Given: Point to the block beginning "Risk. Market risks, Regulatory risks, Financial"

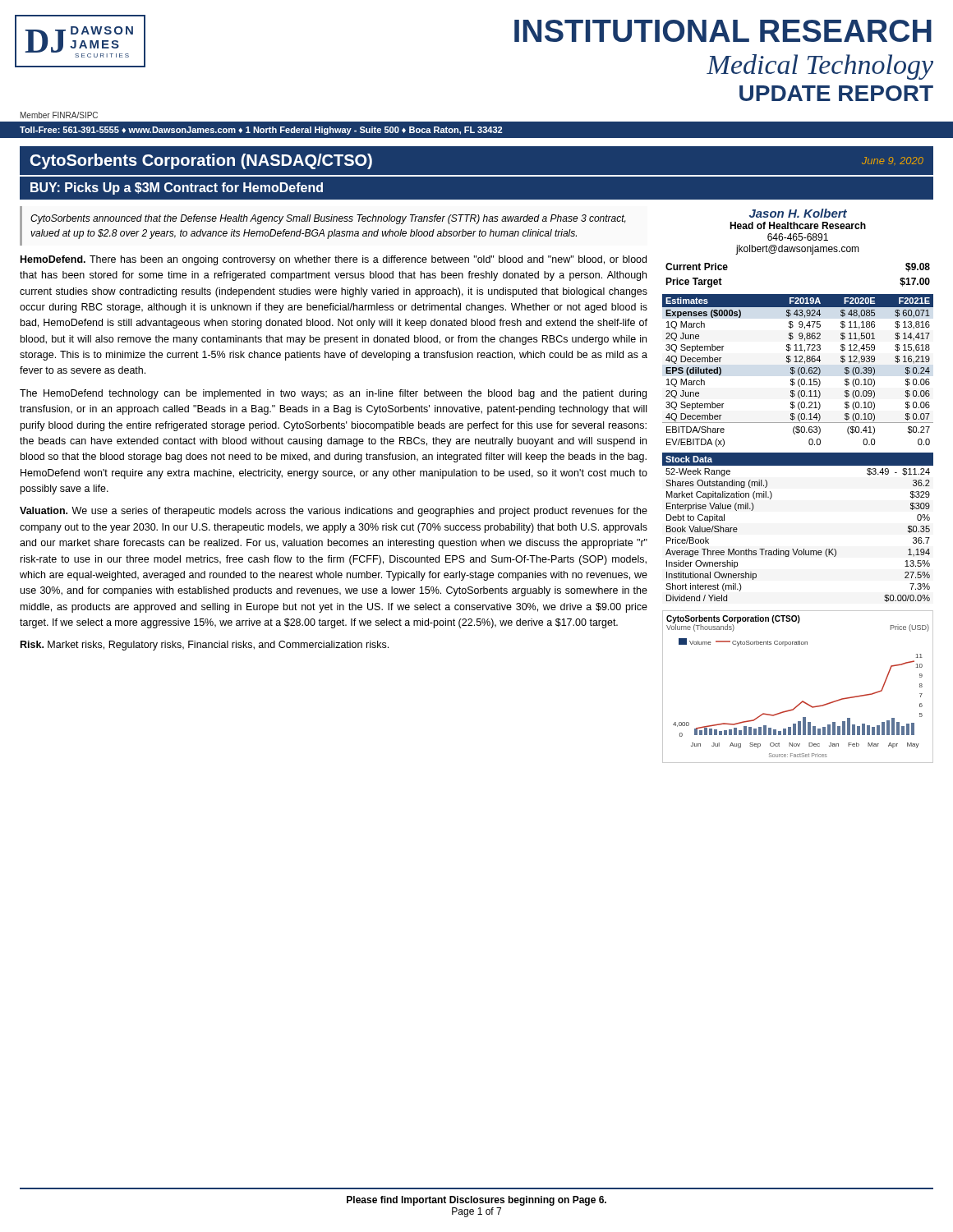Looking at the screenshot, I should (x=205, y=645).
